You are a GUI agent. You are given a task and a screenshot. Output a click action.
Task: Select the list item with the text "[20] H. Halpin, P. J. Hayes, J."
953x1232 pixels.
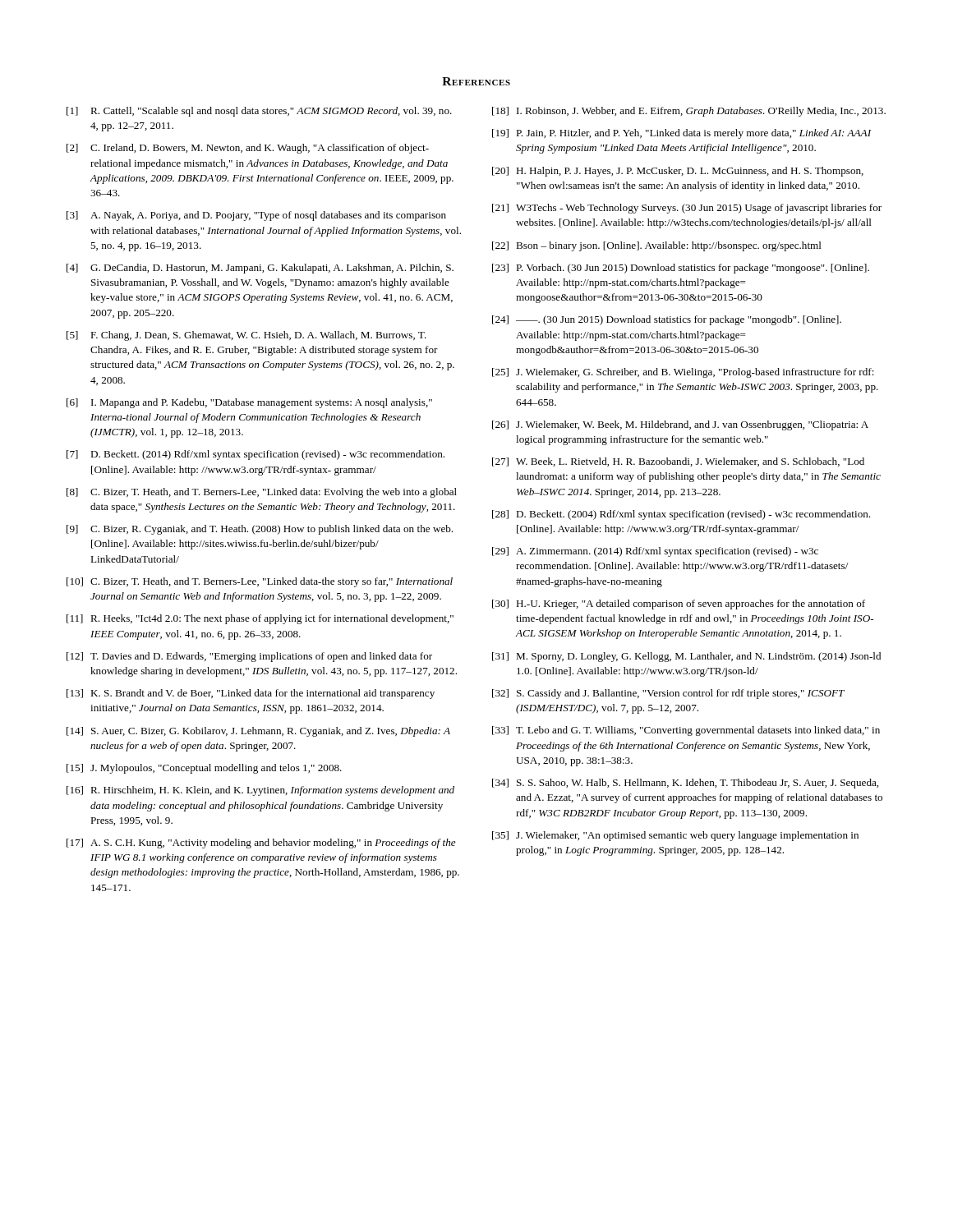tap(689, 178)
